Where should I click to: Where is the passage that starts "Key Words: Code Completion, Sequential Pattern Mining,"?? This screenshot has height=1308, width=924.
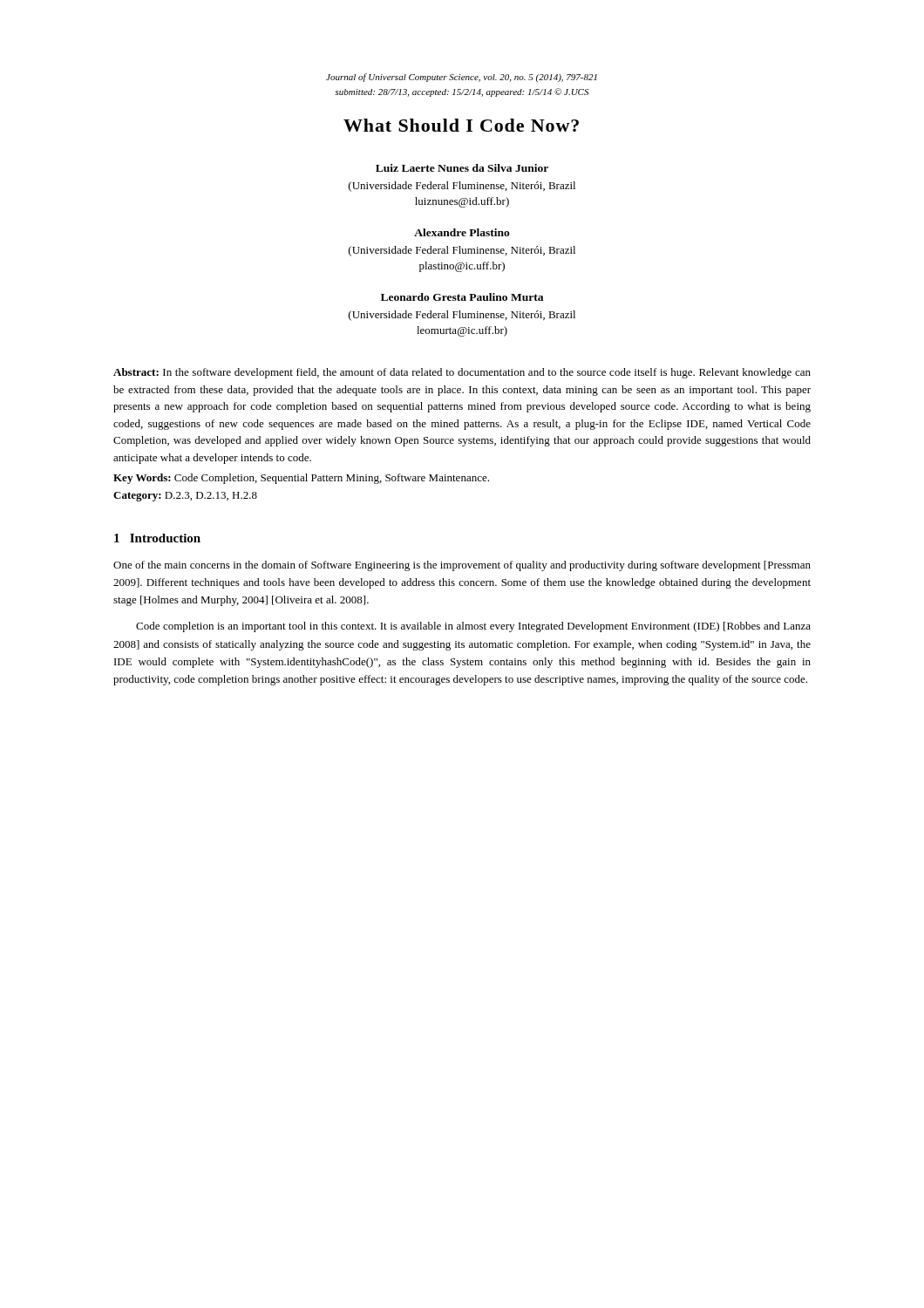pos(302,486)
